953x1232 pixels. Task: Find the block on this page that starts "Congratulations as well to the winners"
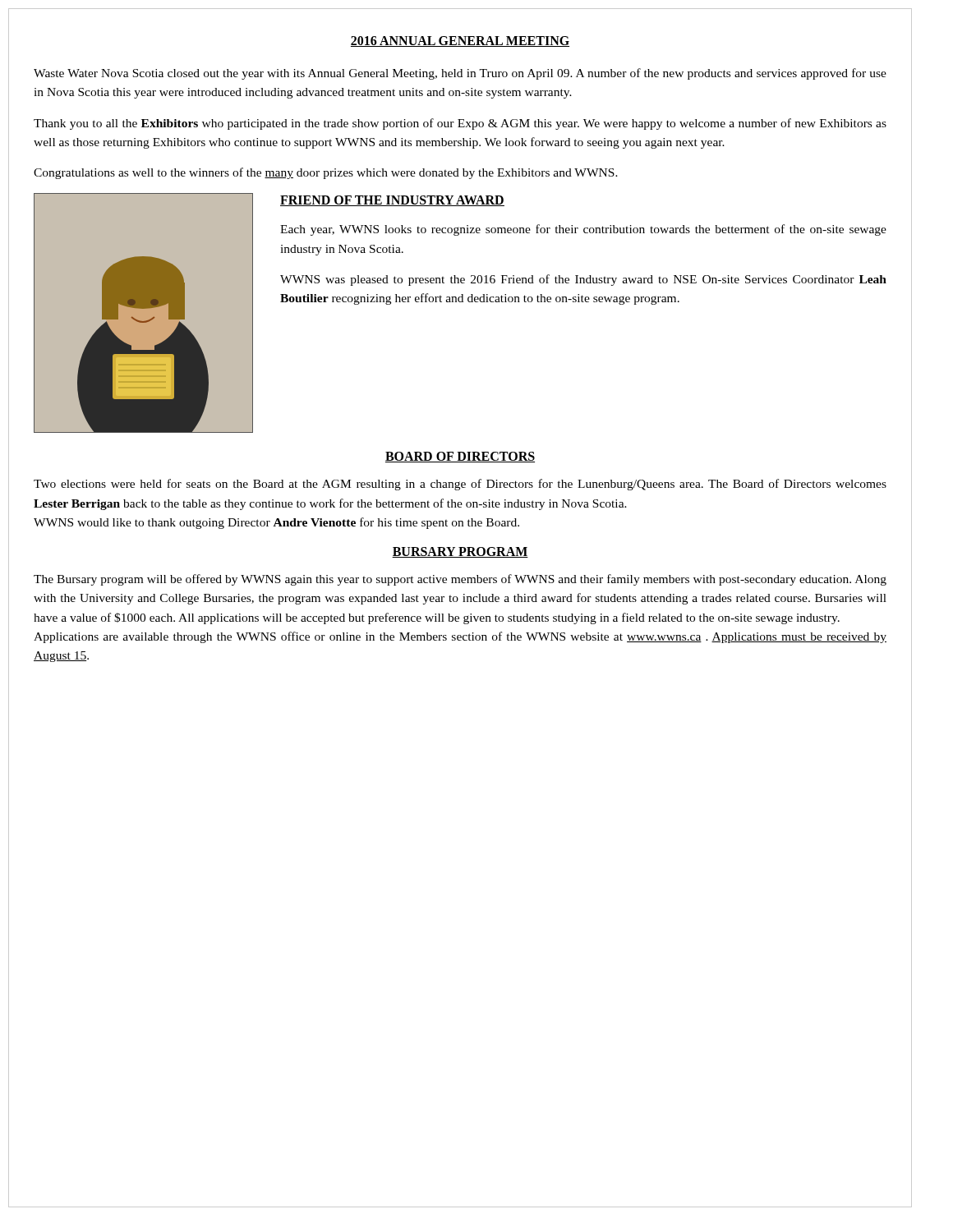coord(326,172)
